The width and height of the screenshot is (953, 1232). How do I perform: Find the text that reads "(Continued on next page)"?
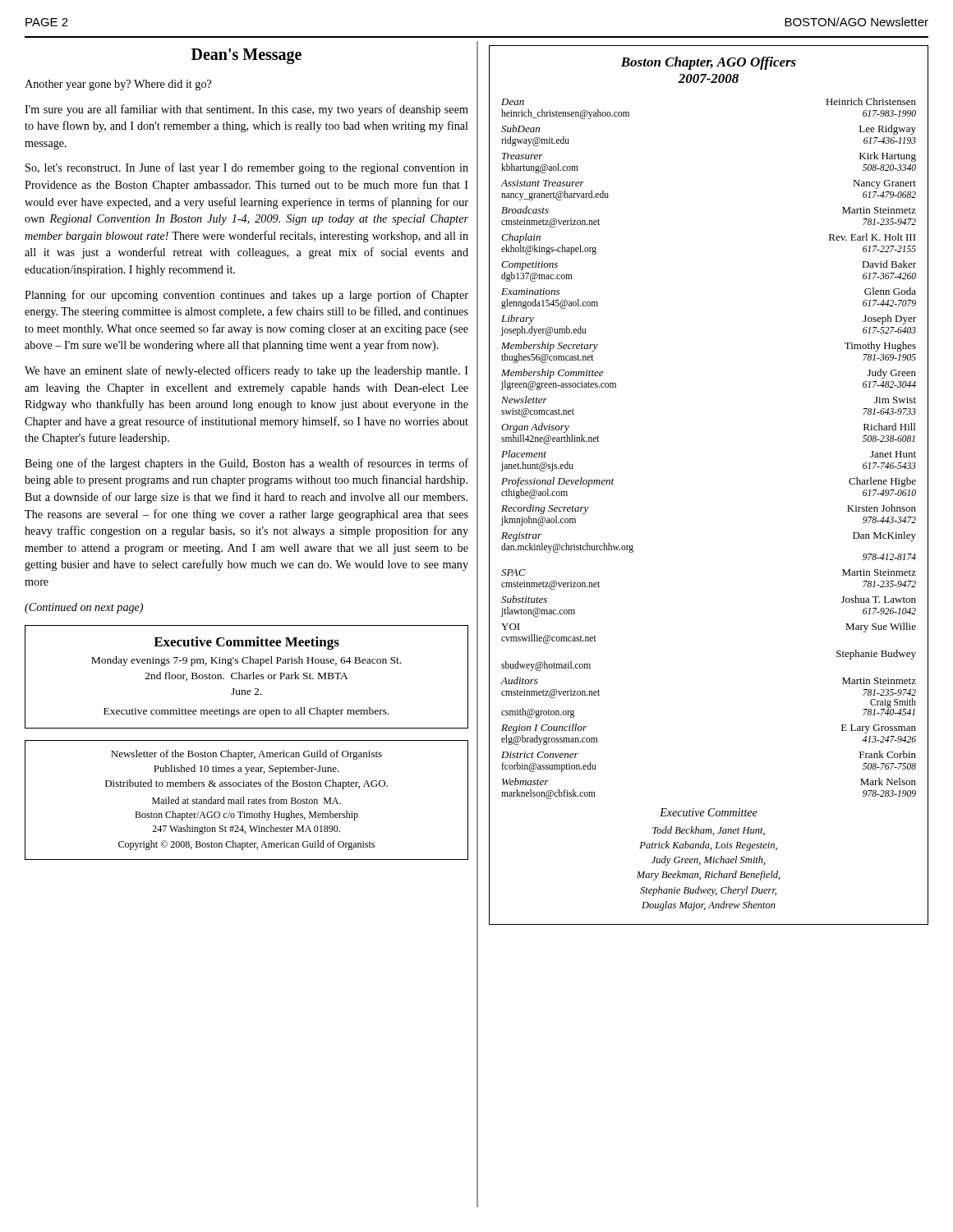coord(84,607)
